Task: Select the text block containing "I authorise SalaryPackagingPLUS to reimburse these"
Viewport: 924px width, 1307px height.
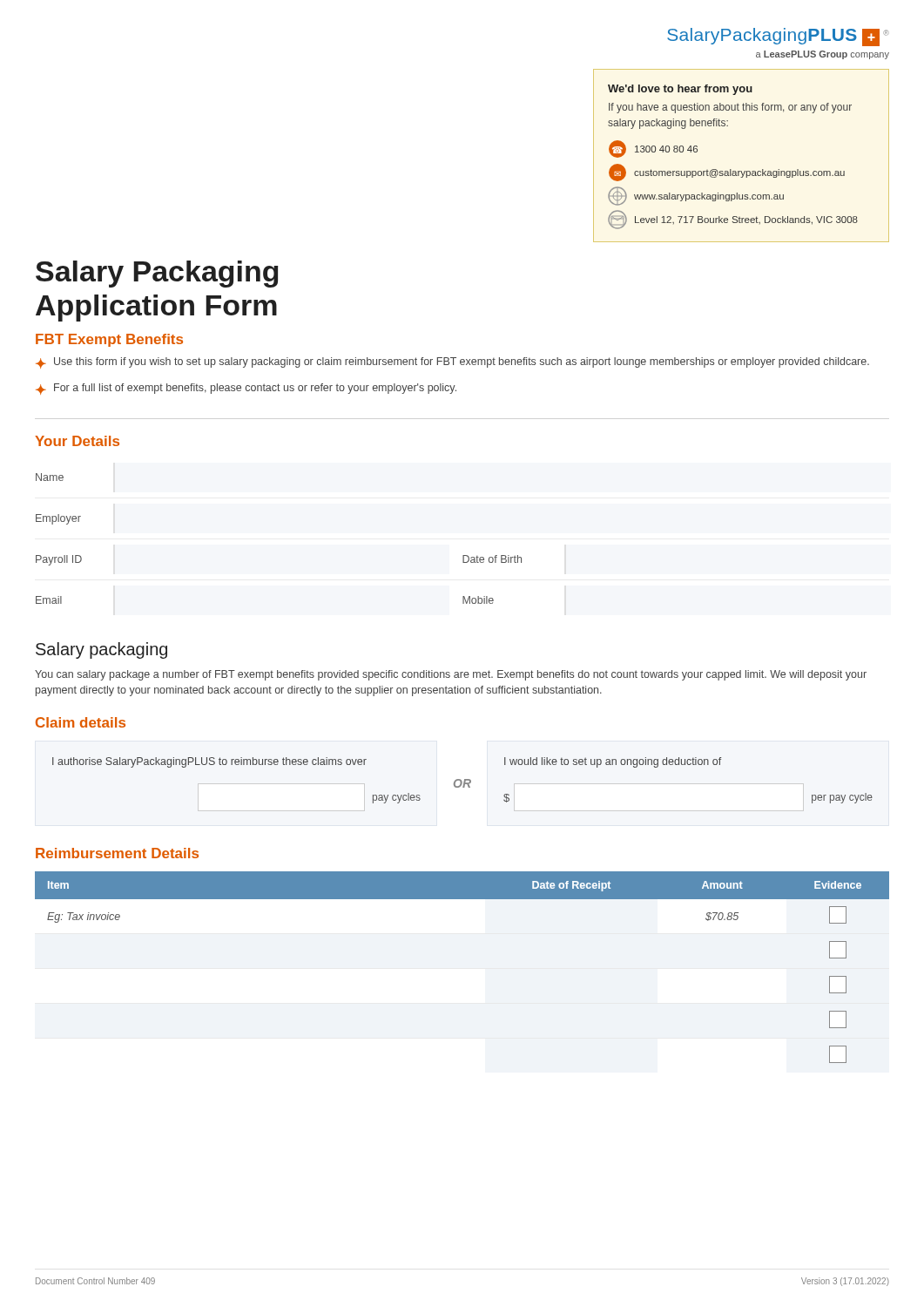Action: click(462, 783)
